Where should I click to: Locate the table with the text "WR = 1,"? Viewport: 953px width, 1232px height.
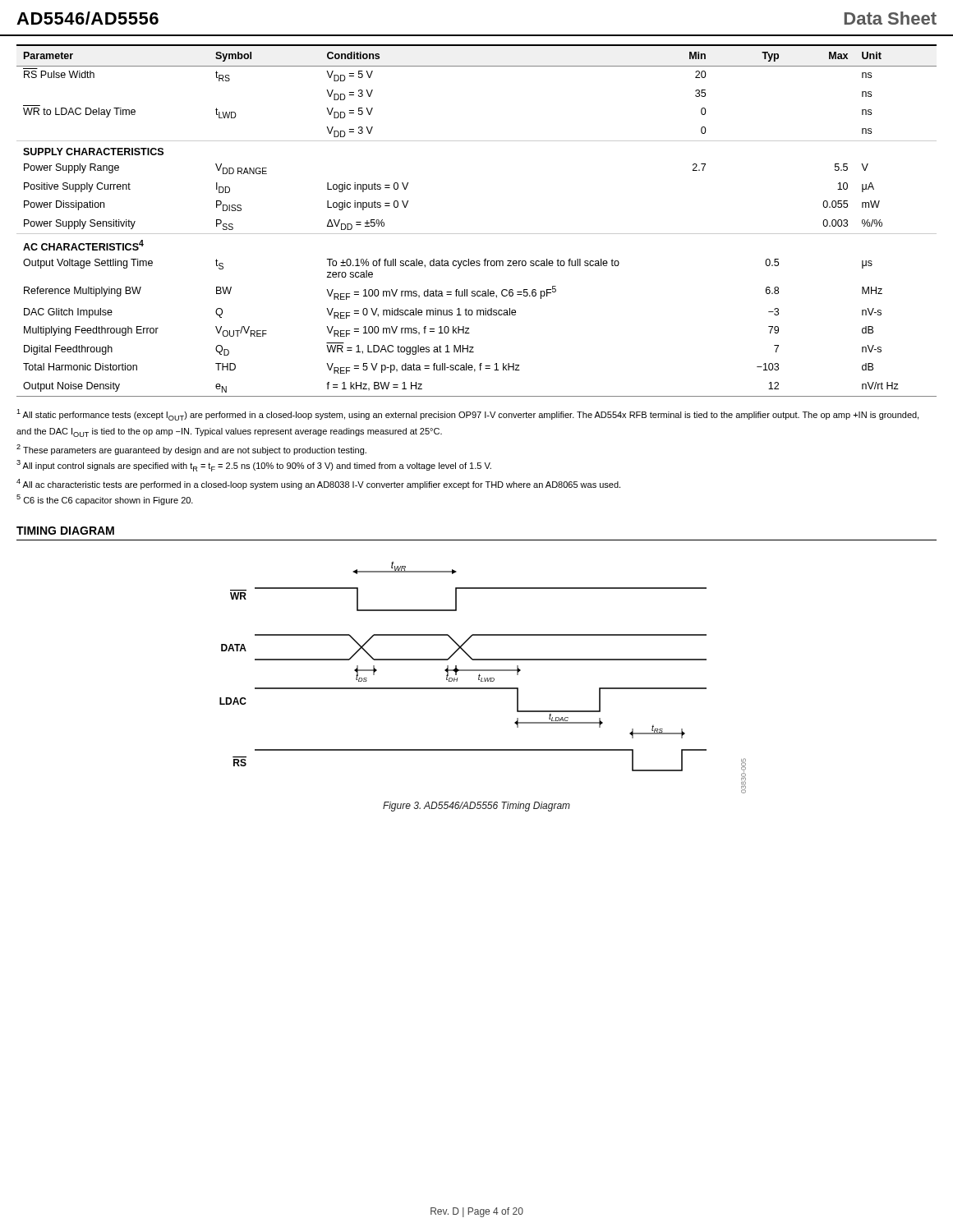[x=476, y=221]
